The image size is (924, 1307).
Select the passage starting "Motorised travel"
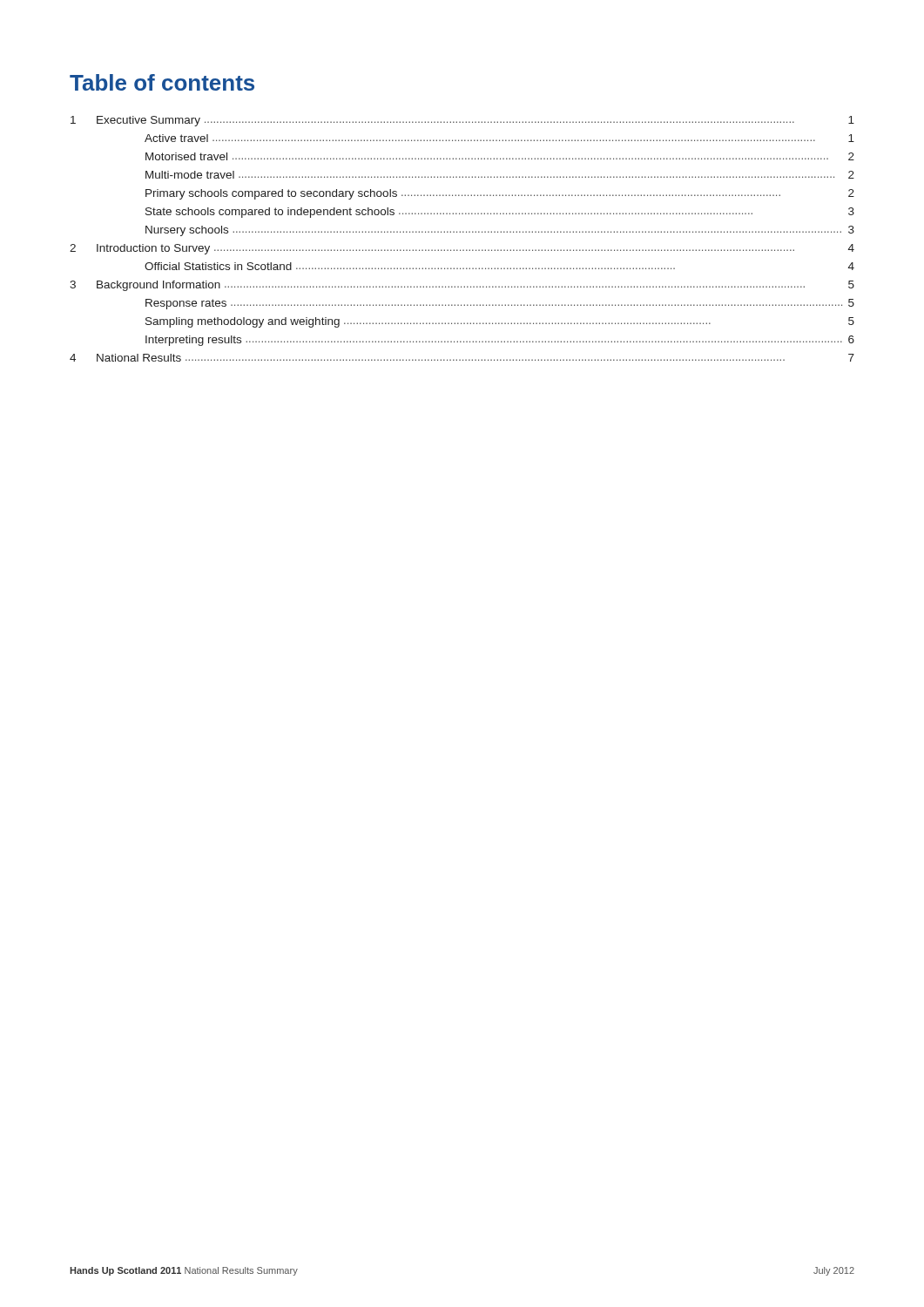(487, 156)
